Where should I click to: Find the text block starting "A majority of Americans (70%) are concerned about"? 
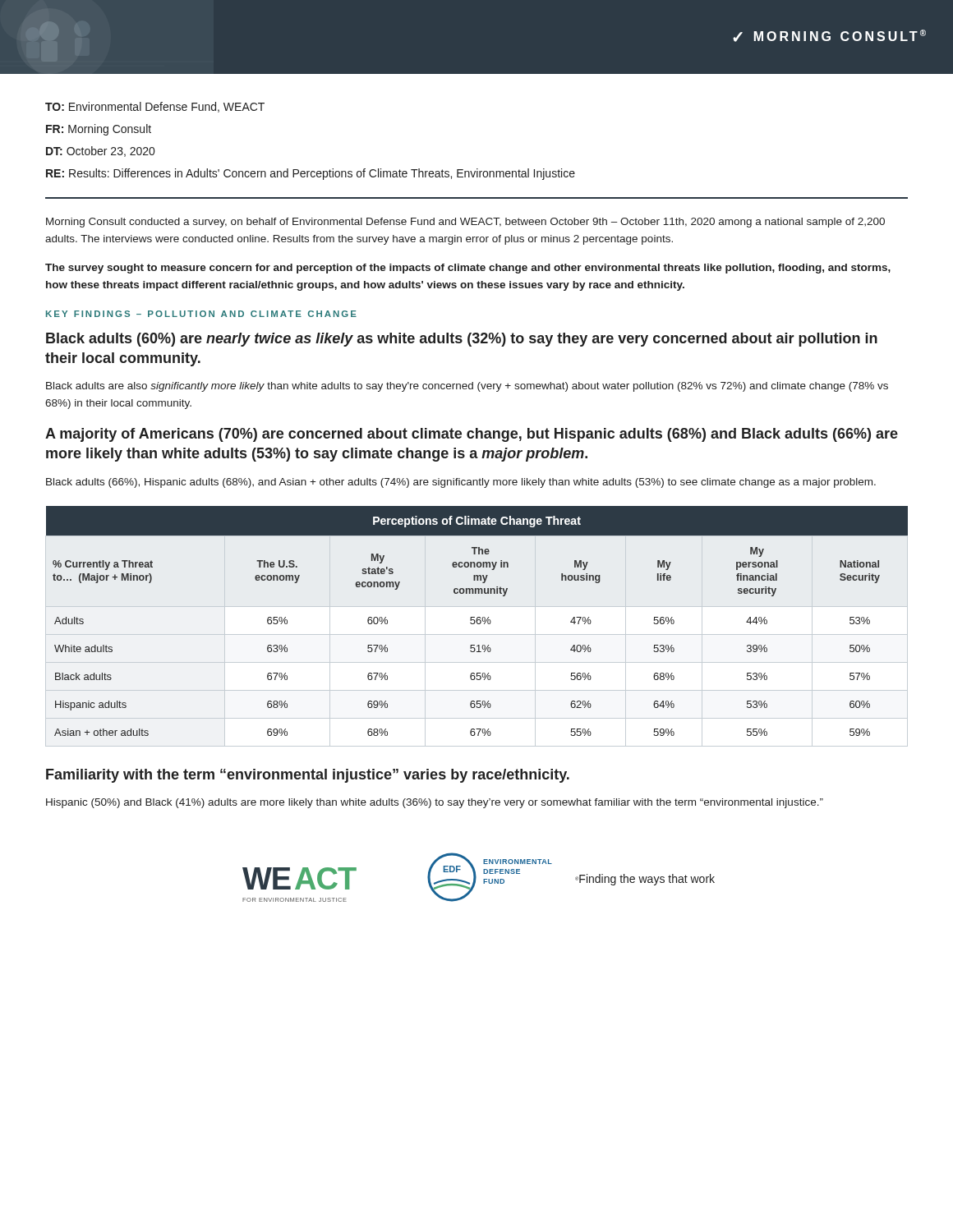click(472, 444)
